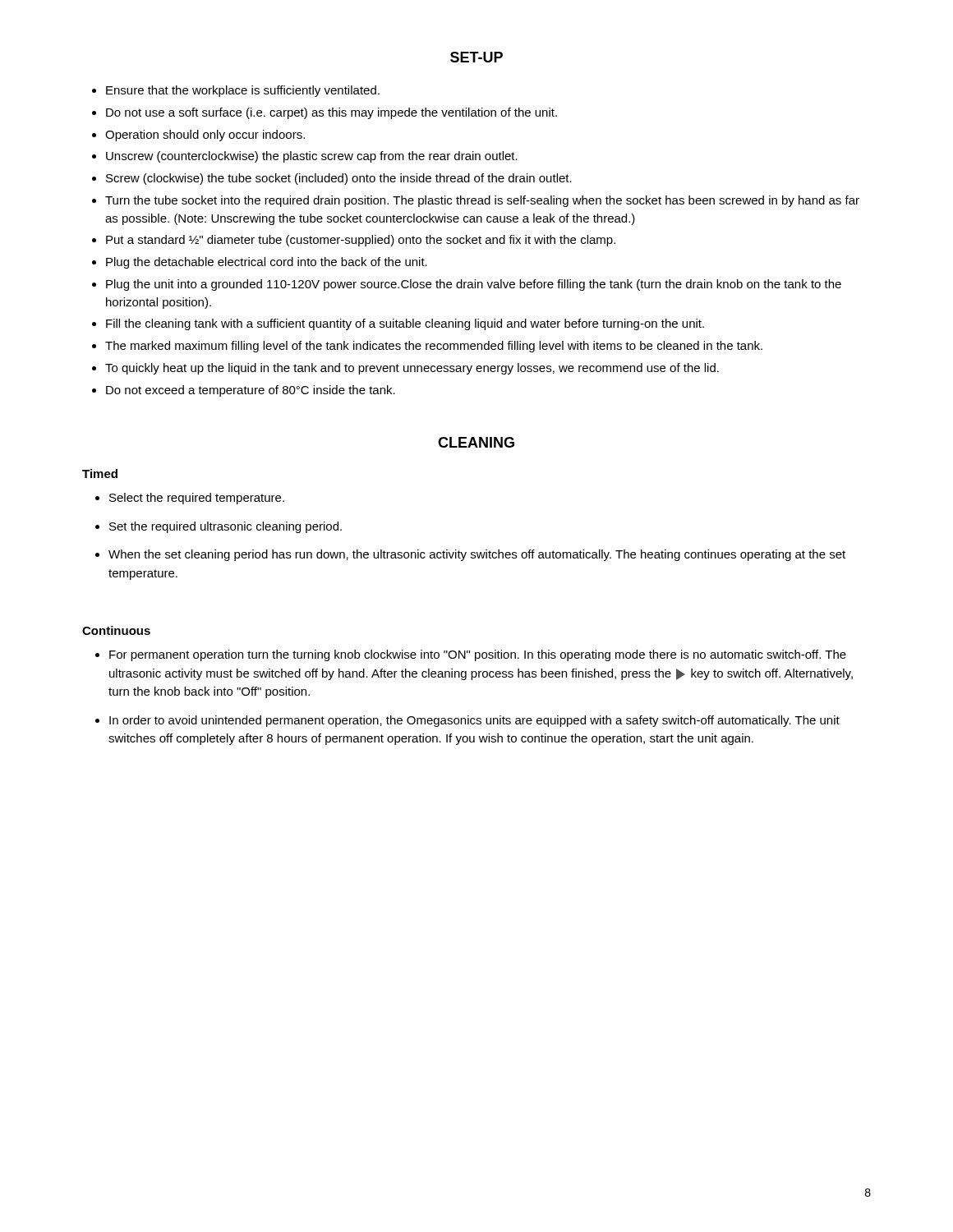Find the block on this page that starts "Plug the detachable electrical cord into"
The width and height of the screenshot is (953, 1232).
pyautogui.click(x=267, y=263)
